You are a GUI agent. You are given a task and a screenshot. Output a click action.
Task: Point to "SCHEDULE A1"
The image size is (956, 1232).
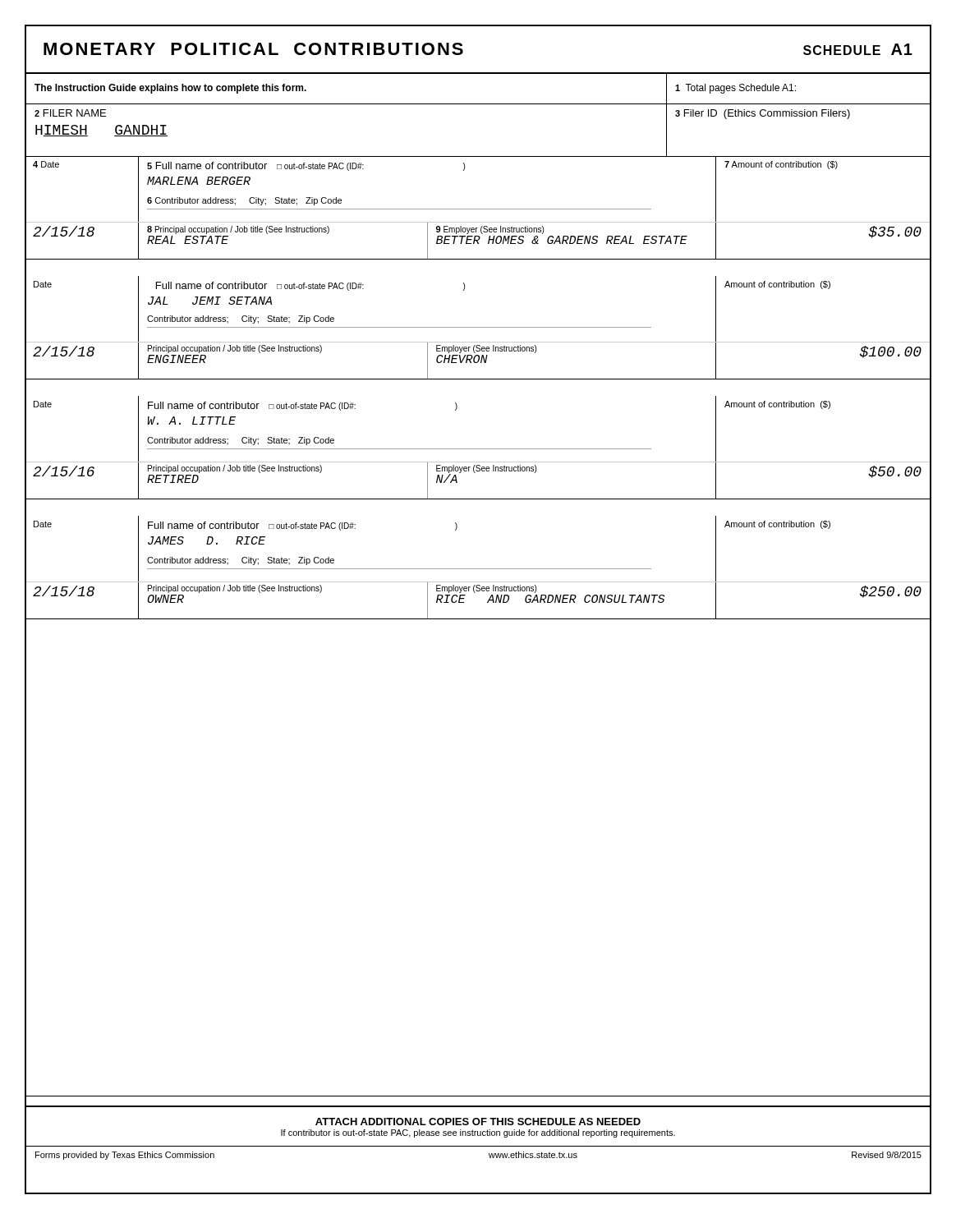pyautogui.click(x=858, y=49)
